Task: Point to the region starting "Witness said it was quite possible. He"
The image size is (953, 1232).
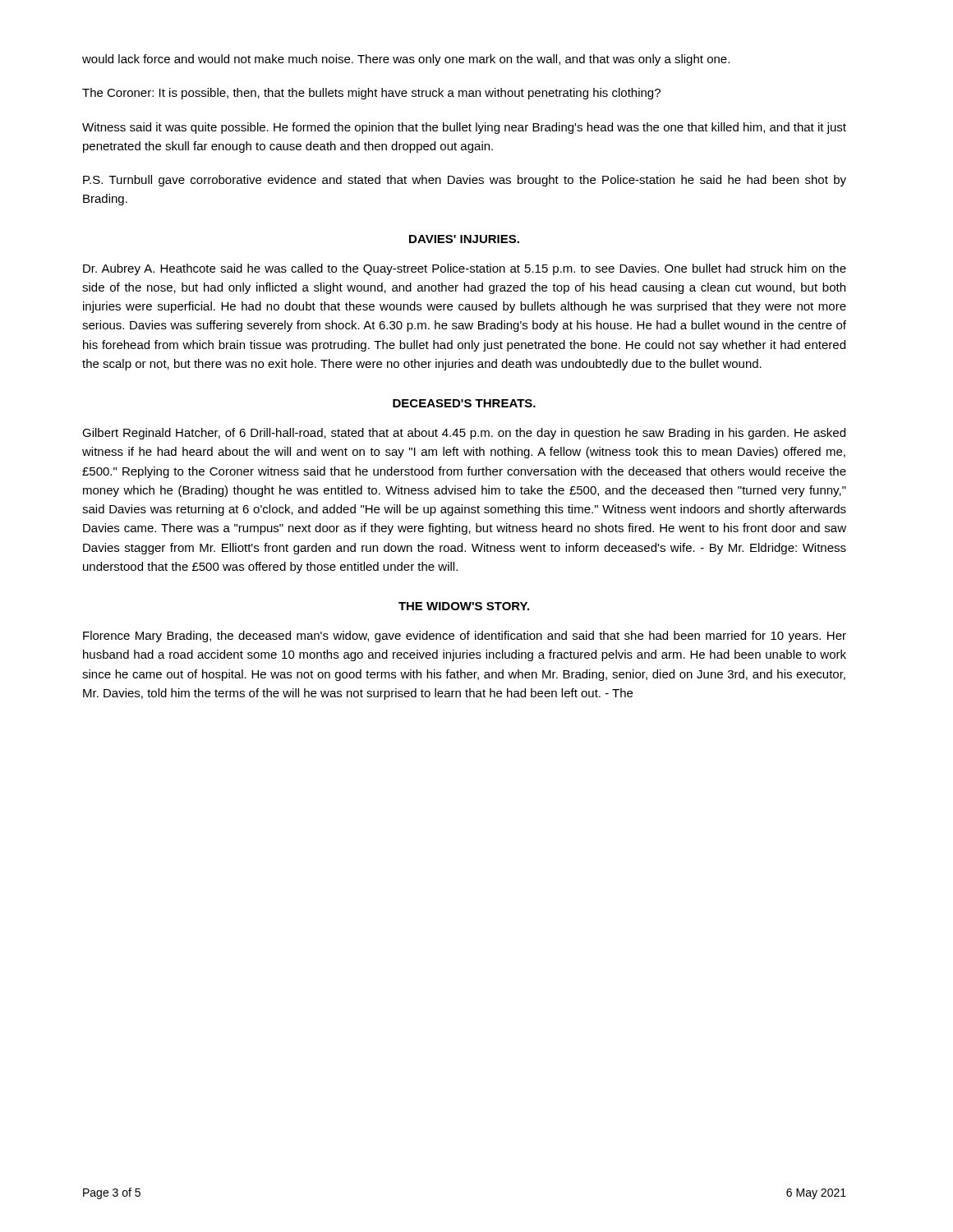Action: click(464, 136)
